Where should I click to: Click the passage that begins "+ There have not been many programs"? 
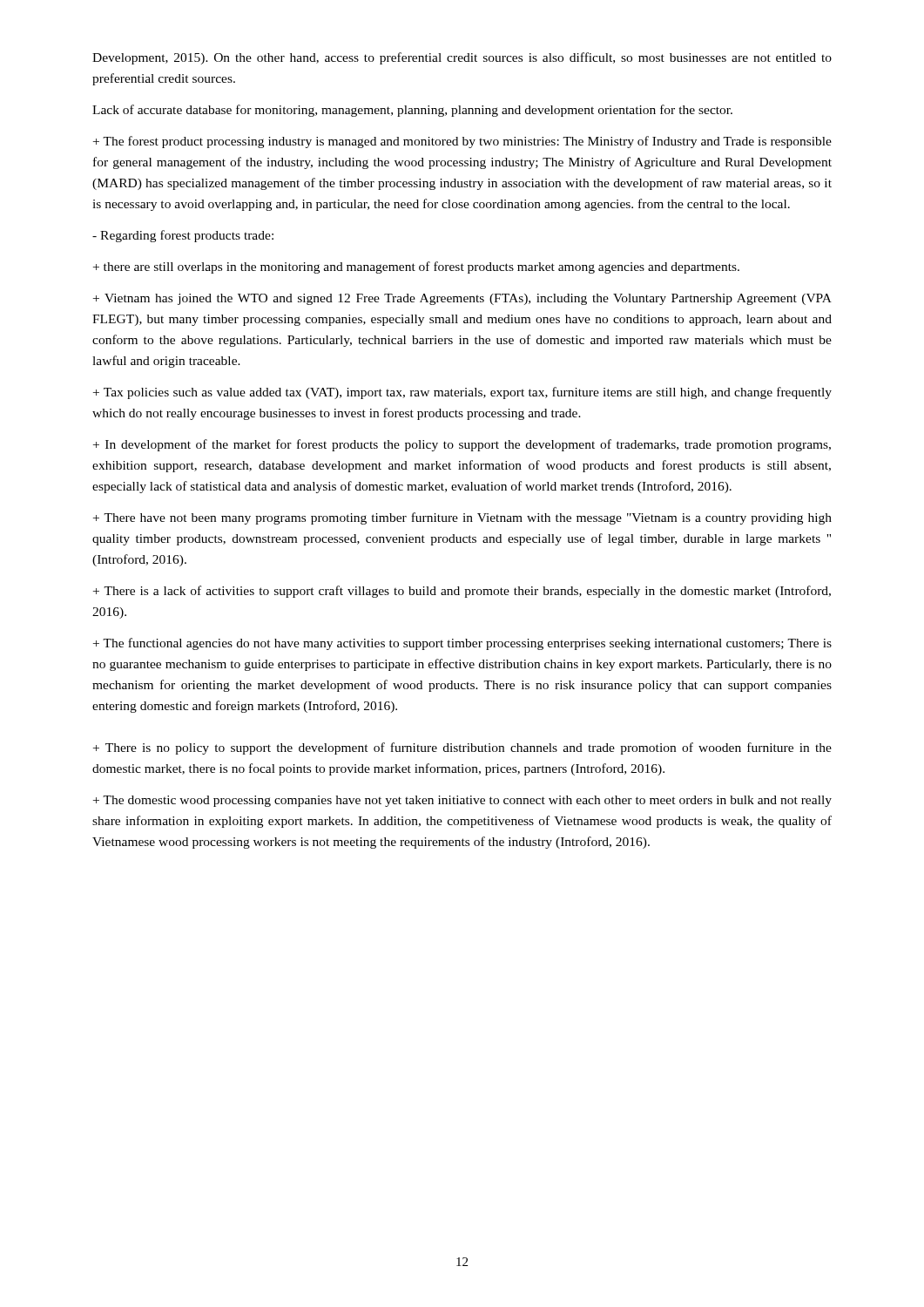click(x=462, y=538)
